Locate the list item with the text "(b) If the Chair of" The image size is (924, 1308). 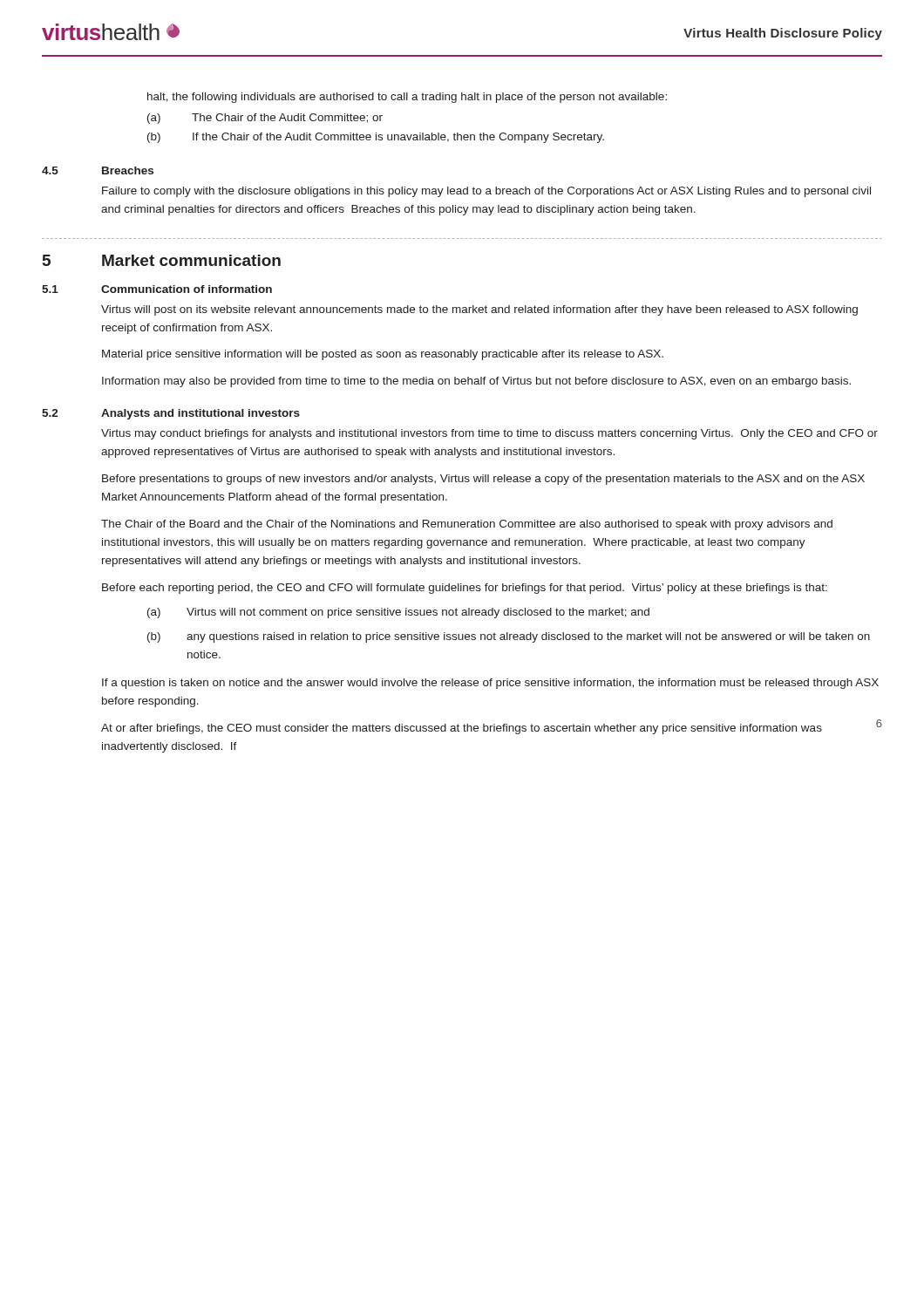tap(514, 137)
